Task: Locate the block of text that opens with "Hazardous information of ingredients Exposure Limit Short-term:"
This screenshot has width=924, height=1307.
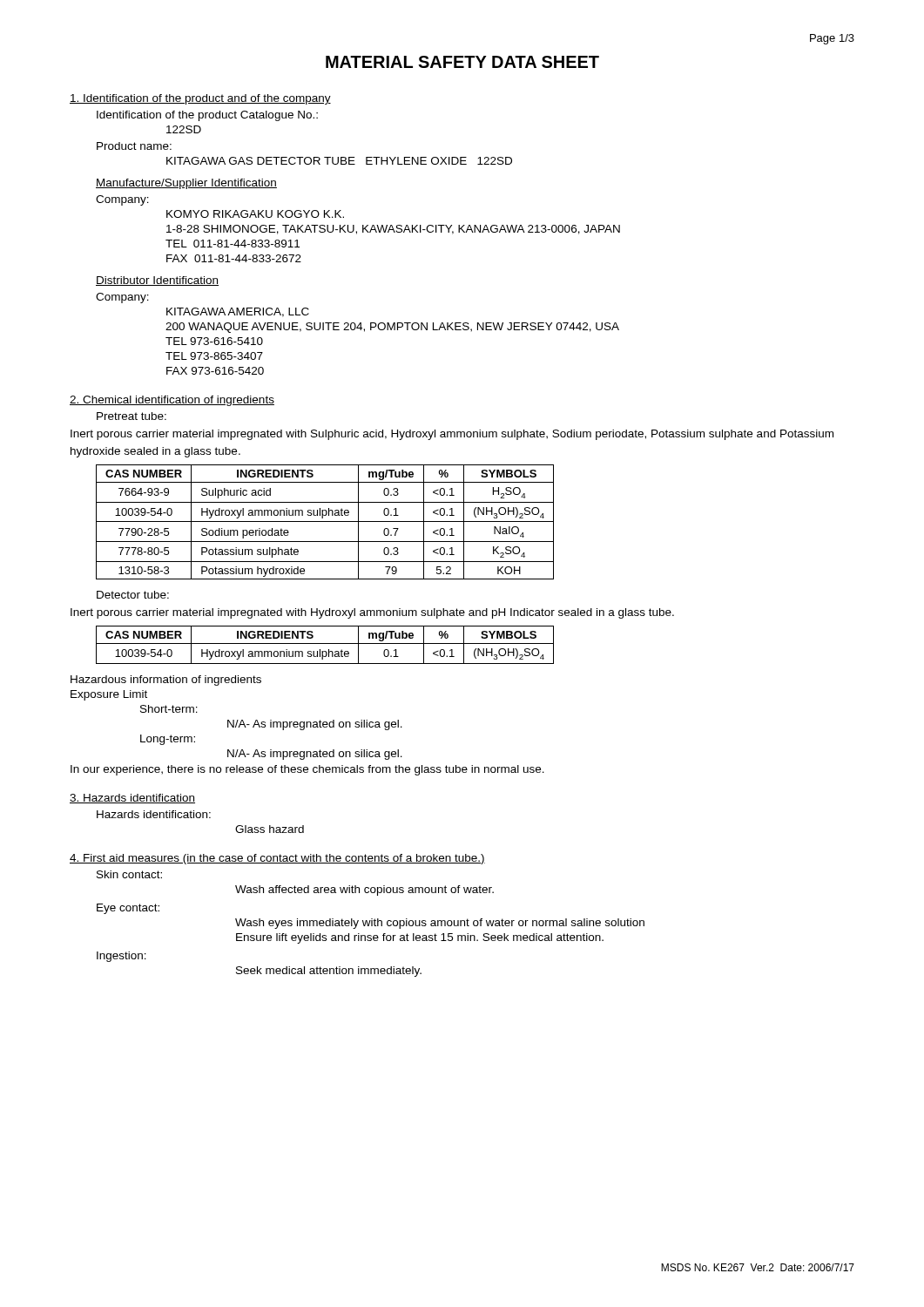Action: click(166, 681)
